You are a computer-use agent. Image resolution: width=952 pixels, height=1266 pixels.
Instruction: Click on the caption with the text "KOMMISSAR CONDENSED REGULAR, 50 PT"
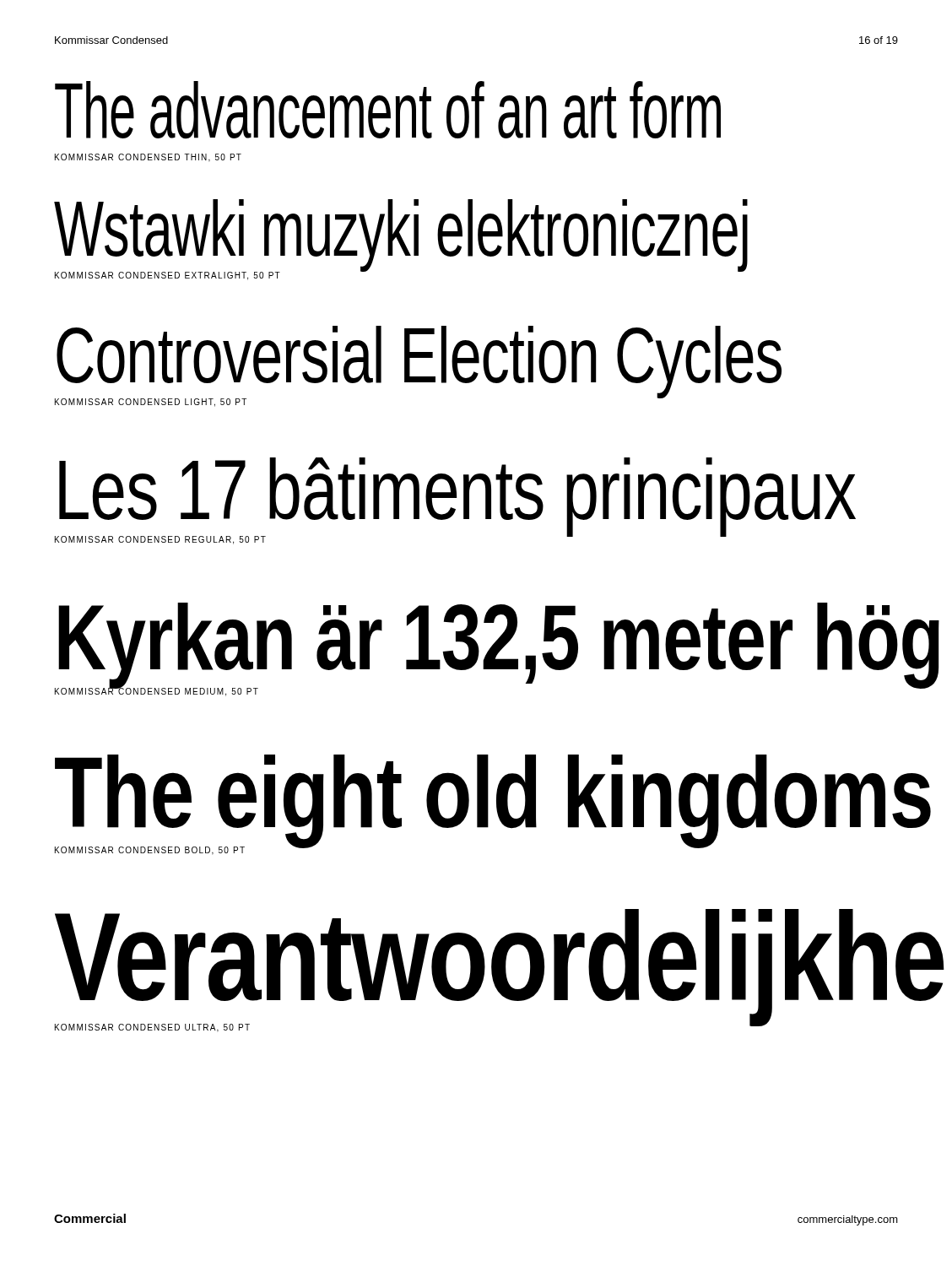[160, 540]
